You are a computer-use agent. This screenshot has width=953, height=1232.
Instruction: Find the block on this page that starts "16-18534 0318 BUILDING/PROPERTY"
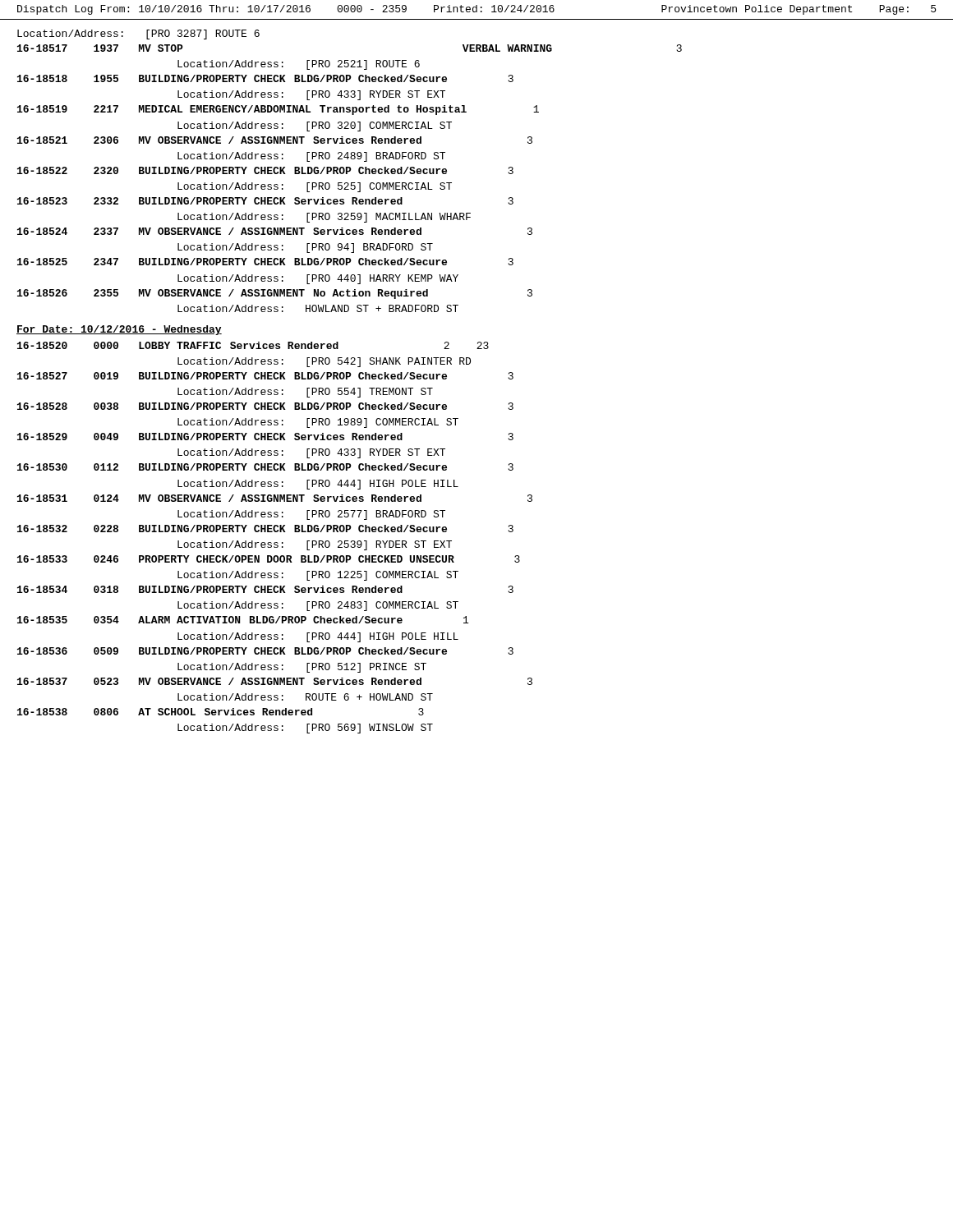click(x=278, y=591)
